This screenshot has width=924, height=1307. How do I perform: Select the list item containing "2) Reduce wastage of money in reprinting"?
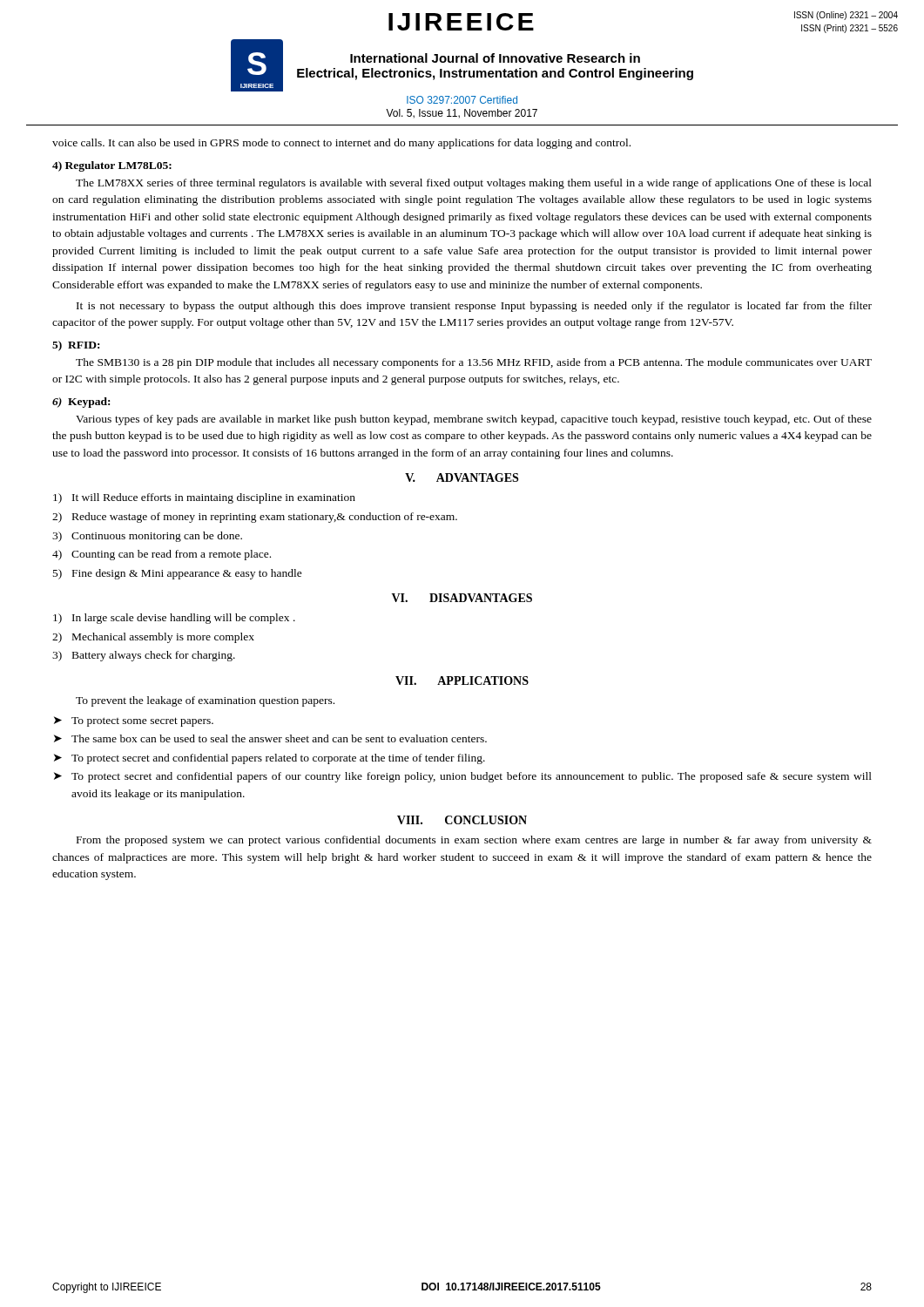click(255, 517)
